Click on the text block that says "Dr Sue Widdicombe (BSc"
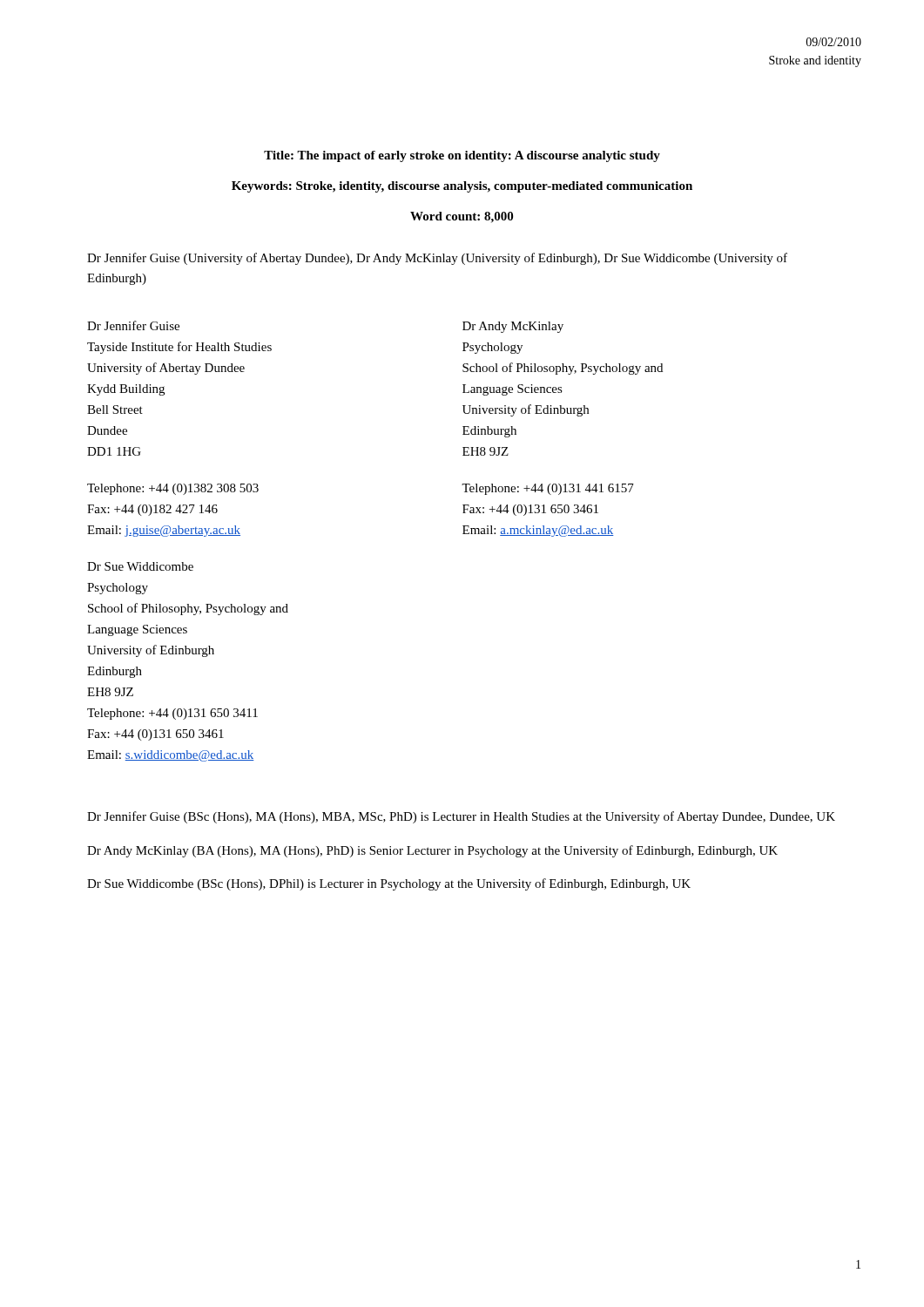 coord(389,884)
